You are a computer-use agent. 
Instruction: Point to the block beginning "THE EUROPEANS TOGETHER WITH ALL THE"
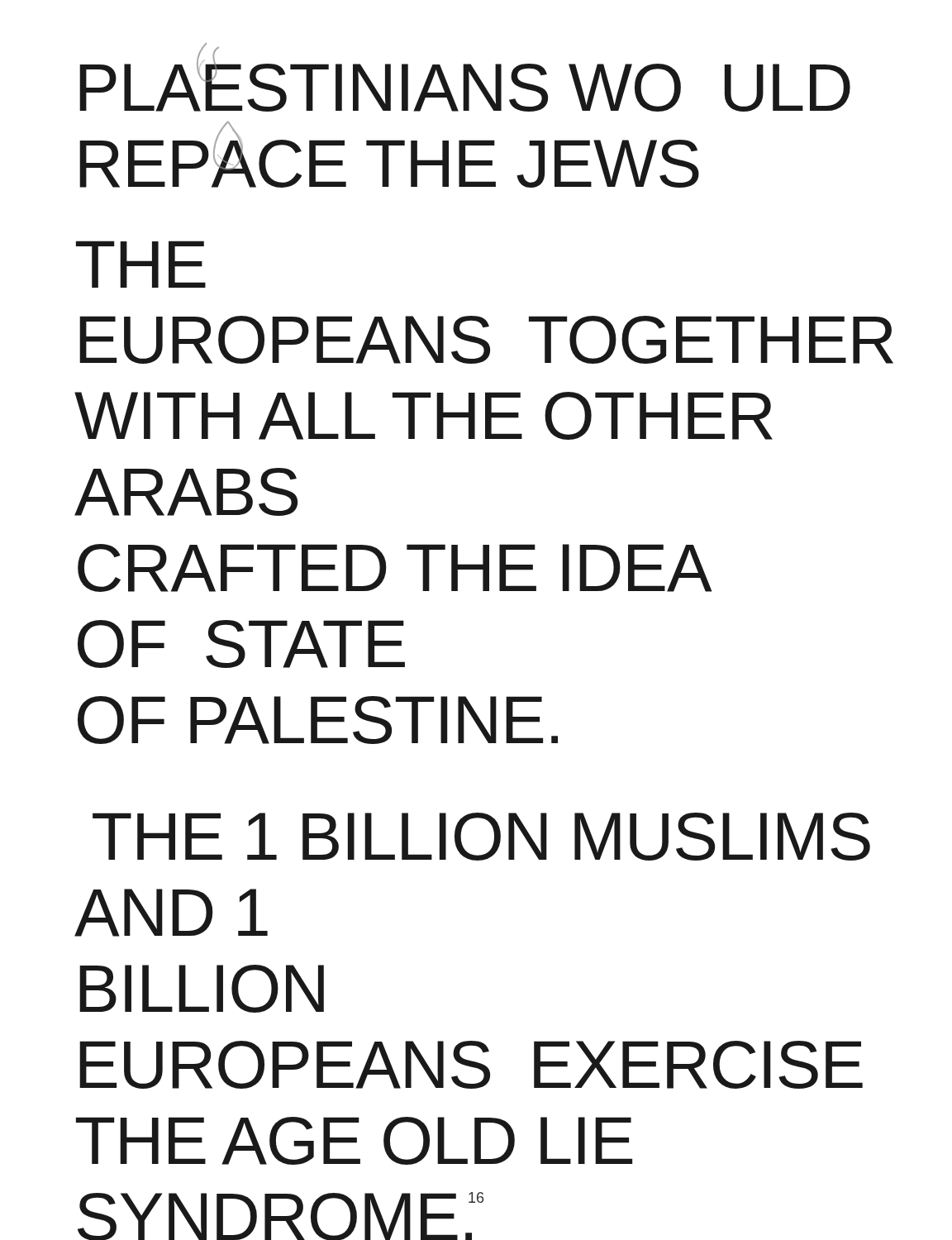tap(141, 264)
